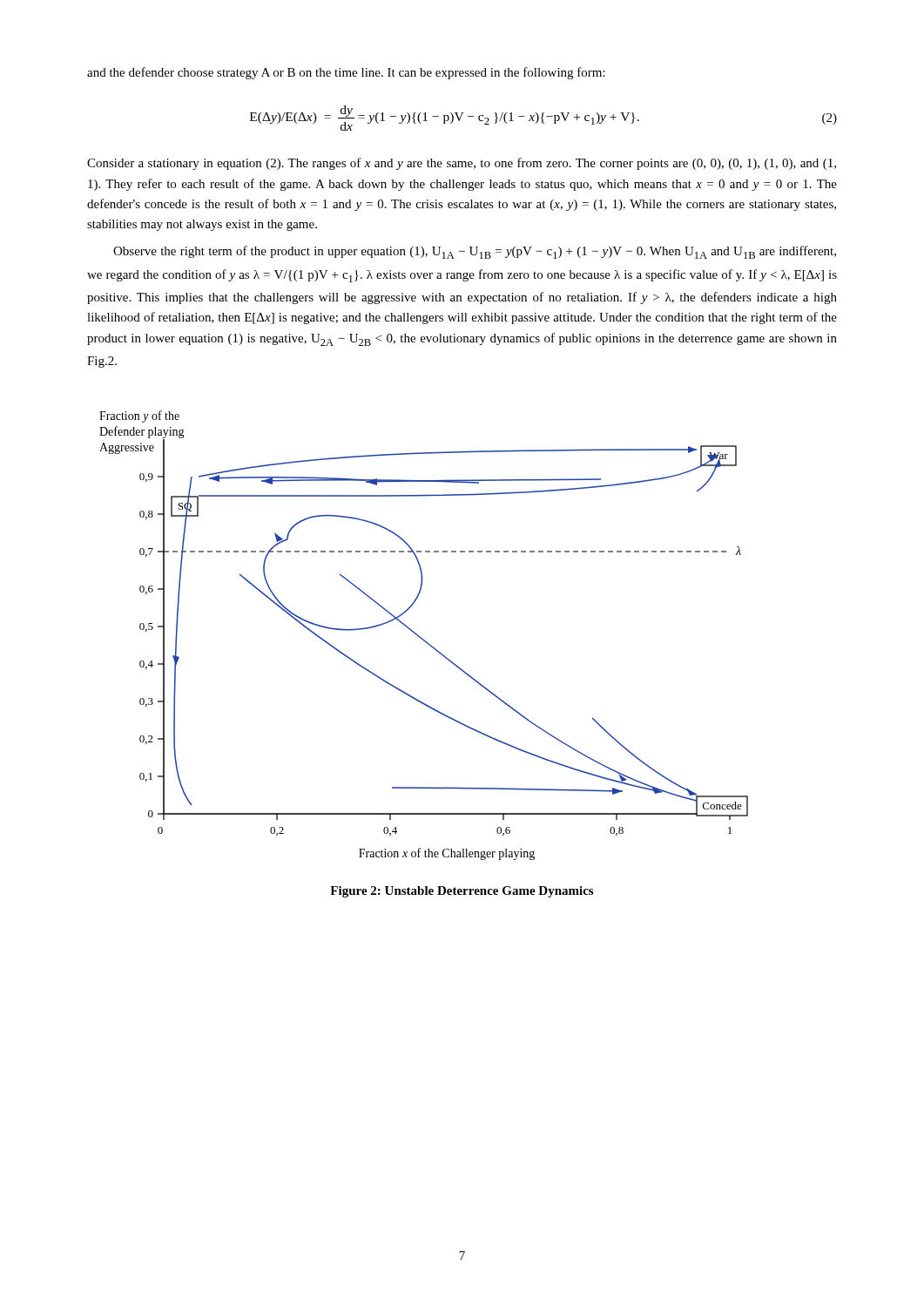Point to the caption beginning "Figure 2: Unstable Deterrence"

click(462, 891)
